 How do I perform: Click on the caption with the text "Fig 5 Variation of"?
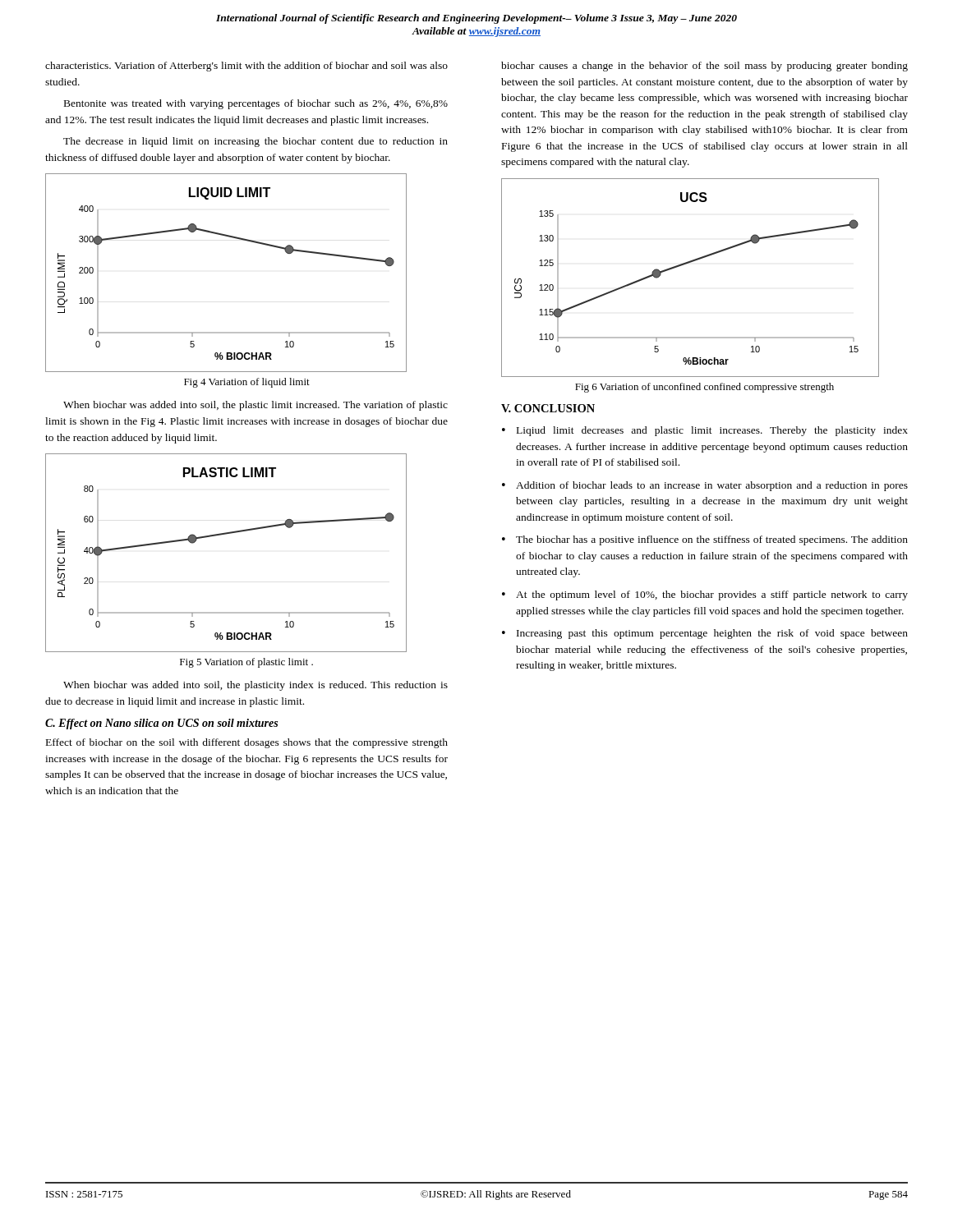[x=246, y=662]
